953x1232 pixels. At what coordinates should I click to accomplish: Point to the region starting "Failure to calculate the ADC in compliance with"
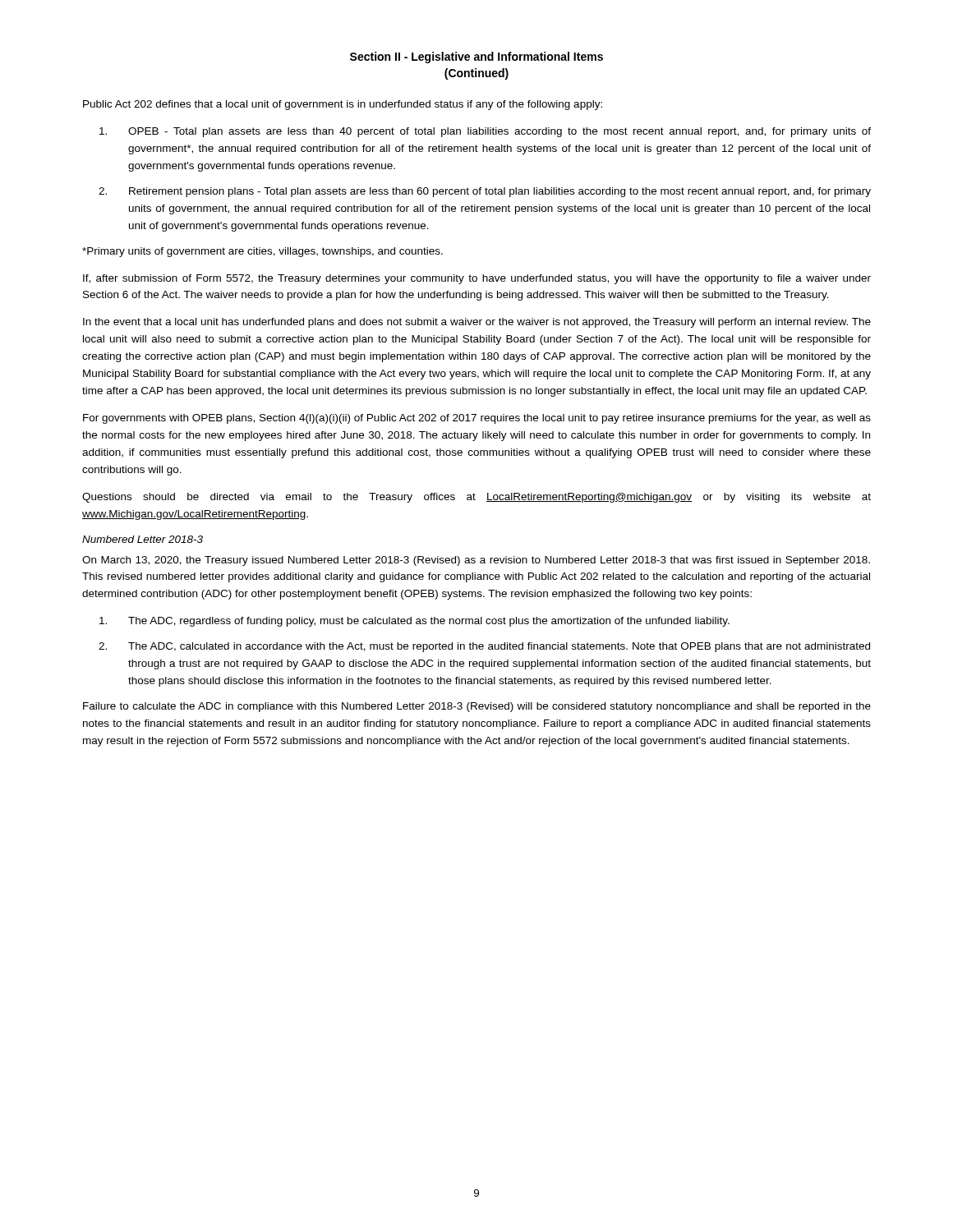[x=476, y=723]
